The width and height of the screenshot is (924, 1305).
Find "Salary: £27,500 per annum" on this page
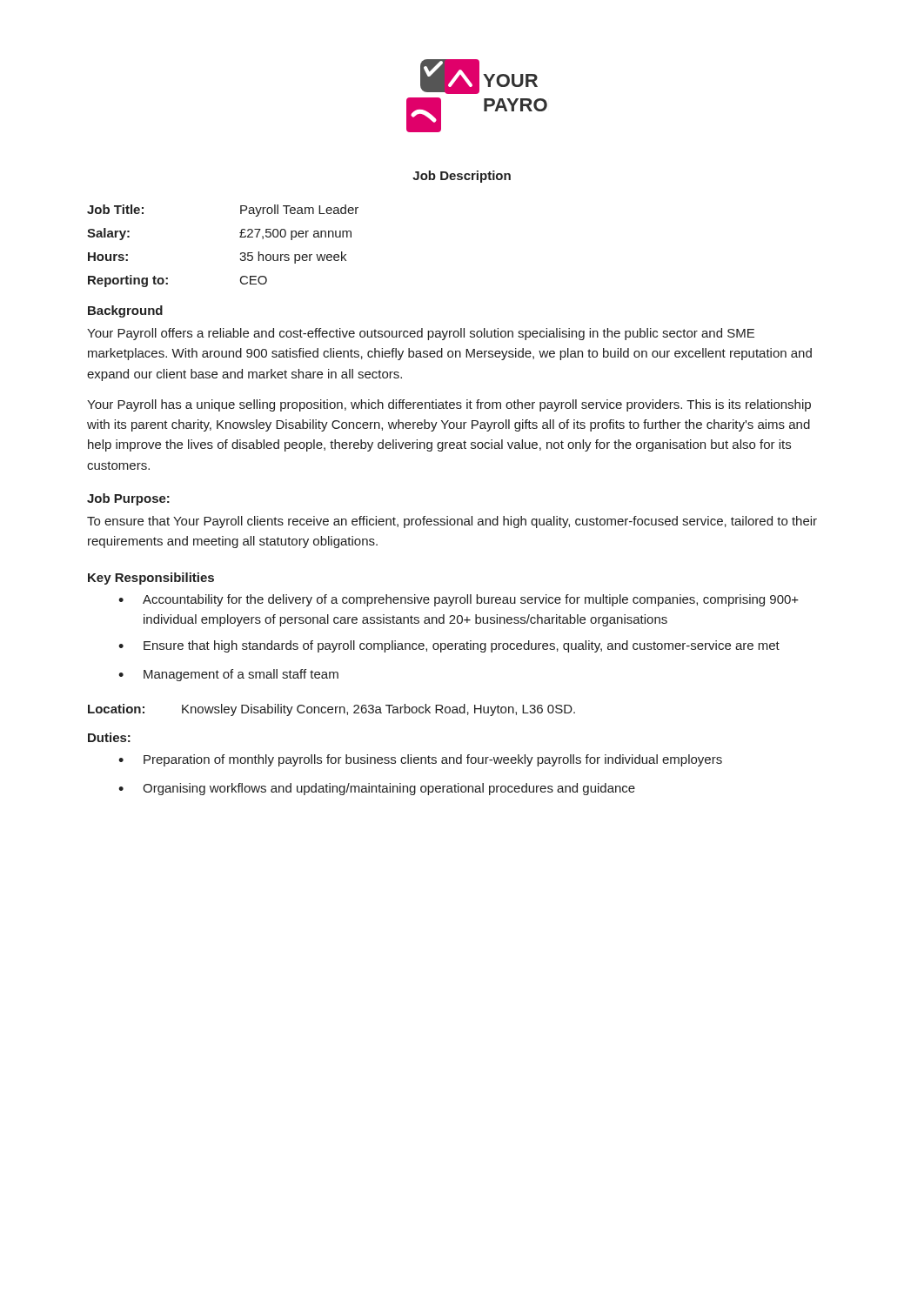(x=116, y=234)
